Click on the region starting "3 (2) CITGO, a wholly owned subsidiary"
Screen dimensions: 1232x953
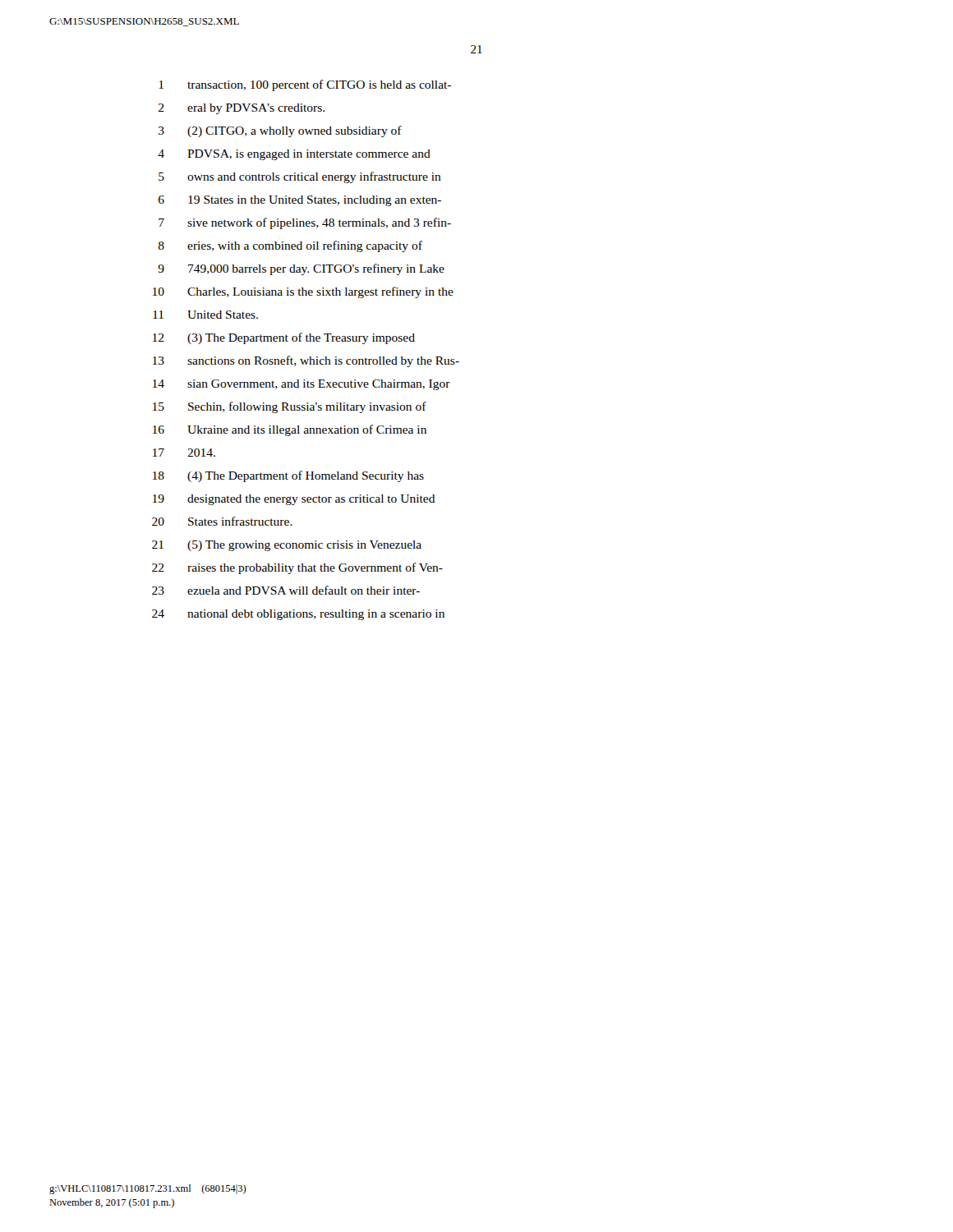click(280, 131)
